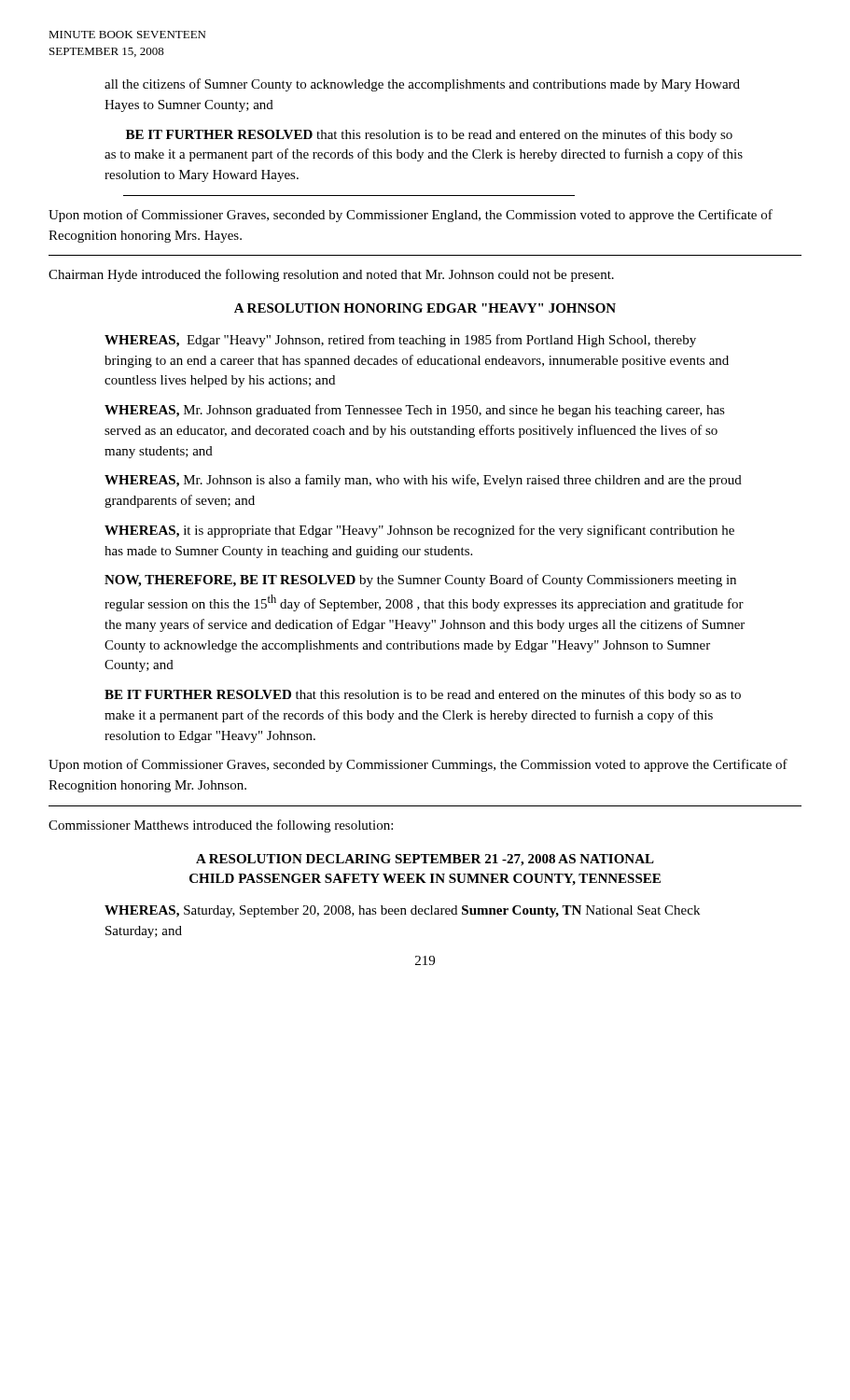Locate the element starting "WHEREAS, Saturday, September 20, 2008,"
Image resolution: width=850 pixels, height=1400 pixels.
click(x=425, y=921)
